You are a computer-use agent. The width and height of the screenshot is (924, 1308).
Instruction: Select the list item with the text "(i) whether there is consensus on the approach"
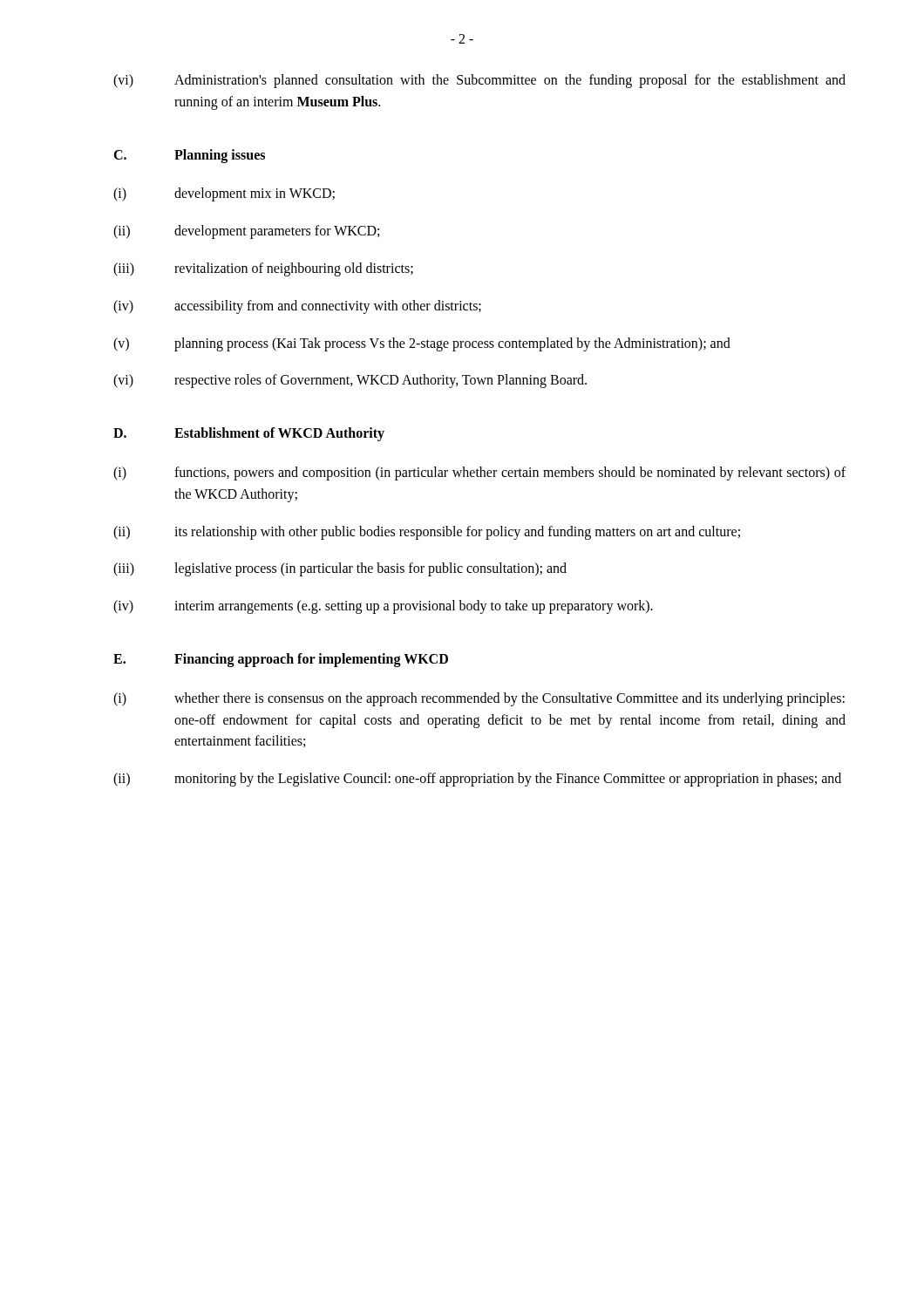[x=479, y=720]
